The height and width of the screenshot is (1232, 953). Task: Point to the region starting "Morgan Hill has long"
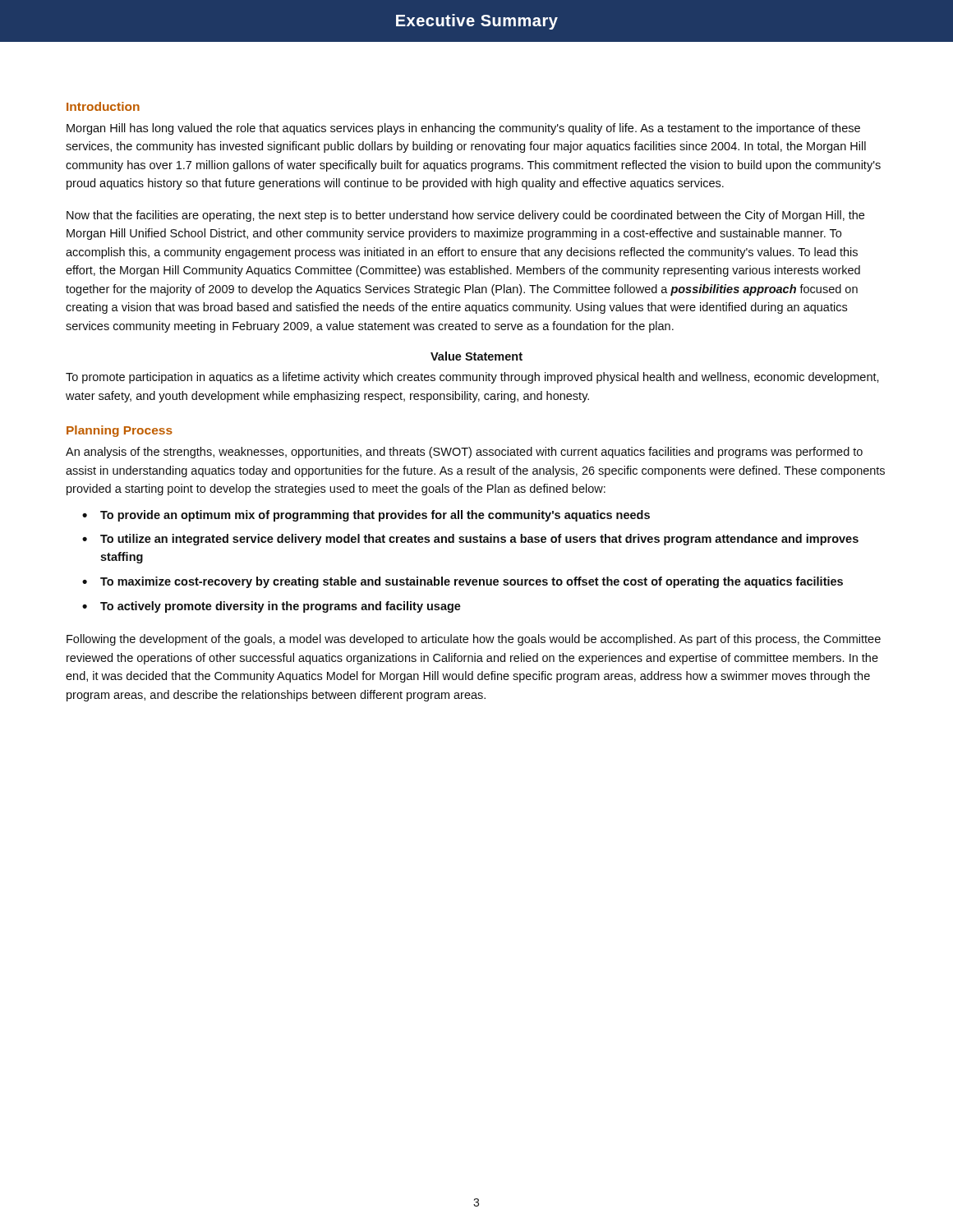(x=473, y=156)
